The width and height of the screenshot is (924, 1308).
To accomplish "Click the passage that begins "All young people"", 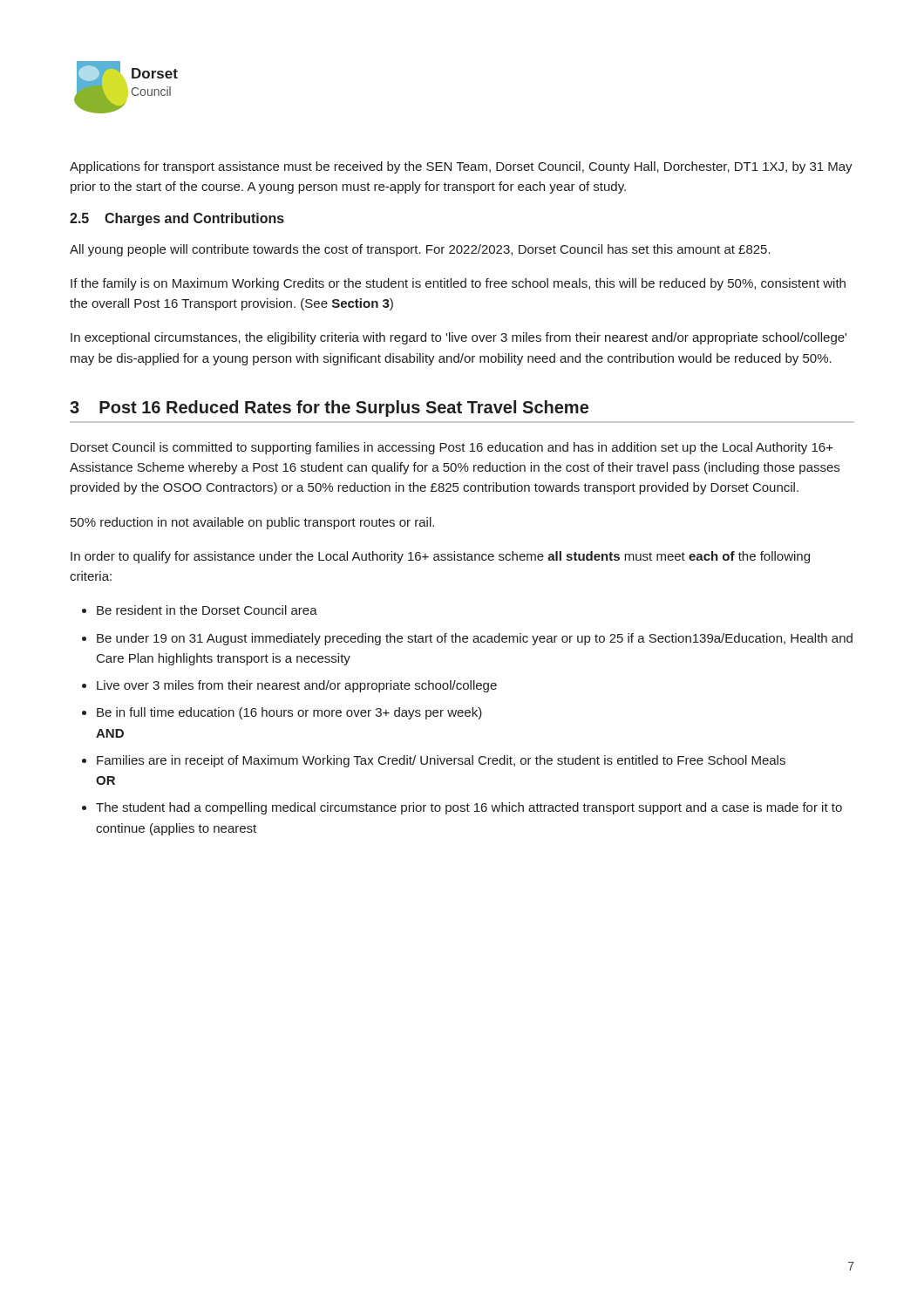I will coord(420,249).
